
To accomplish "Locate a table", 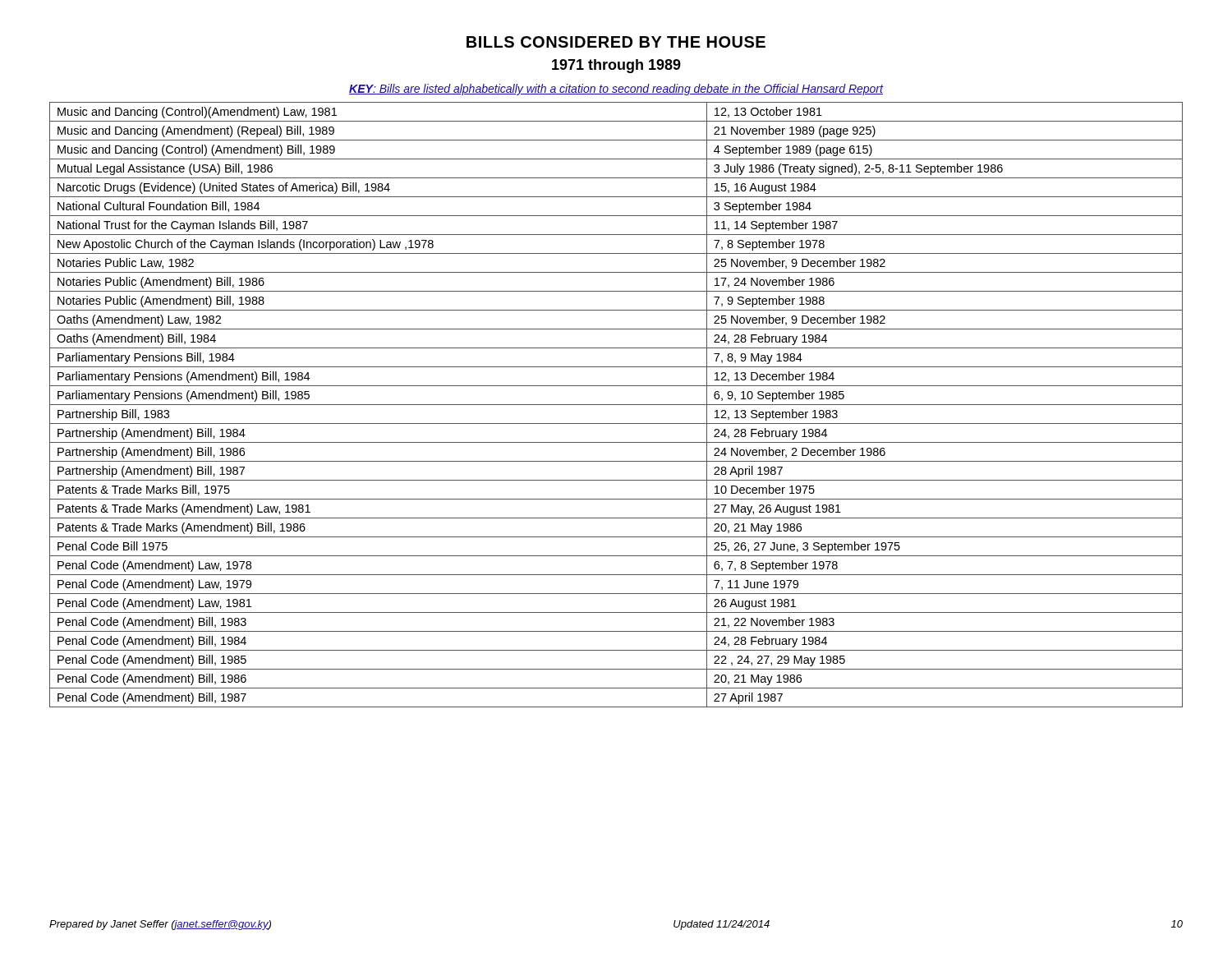I will tap(616, 405).
